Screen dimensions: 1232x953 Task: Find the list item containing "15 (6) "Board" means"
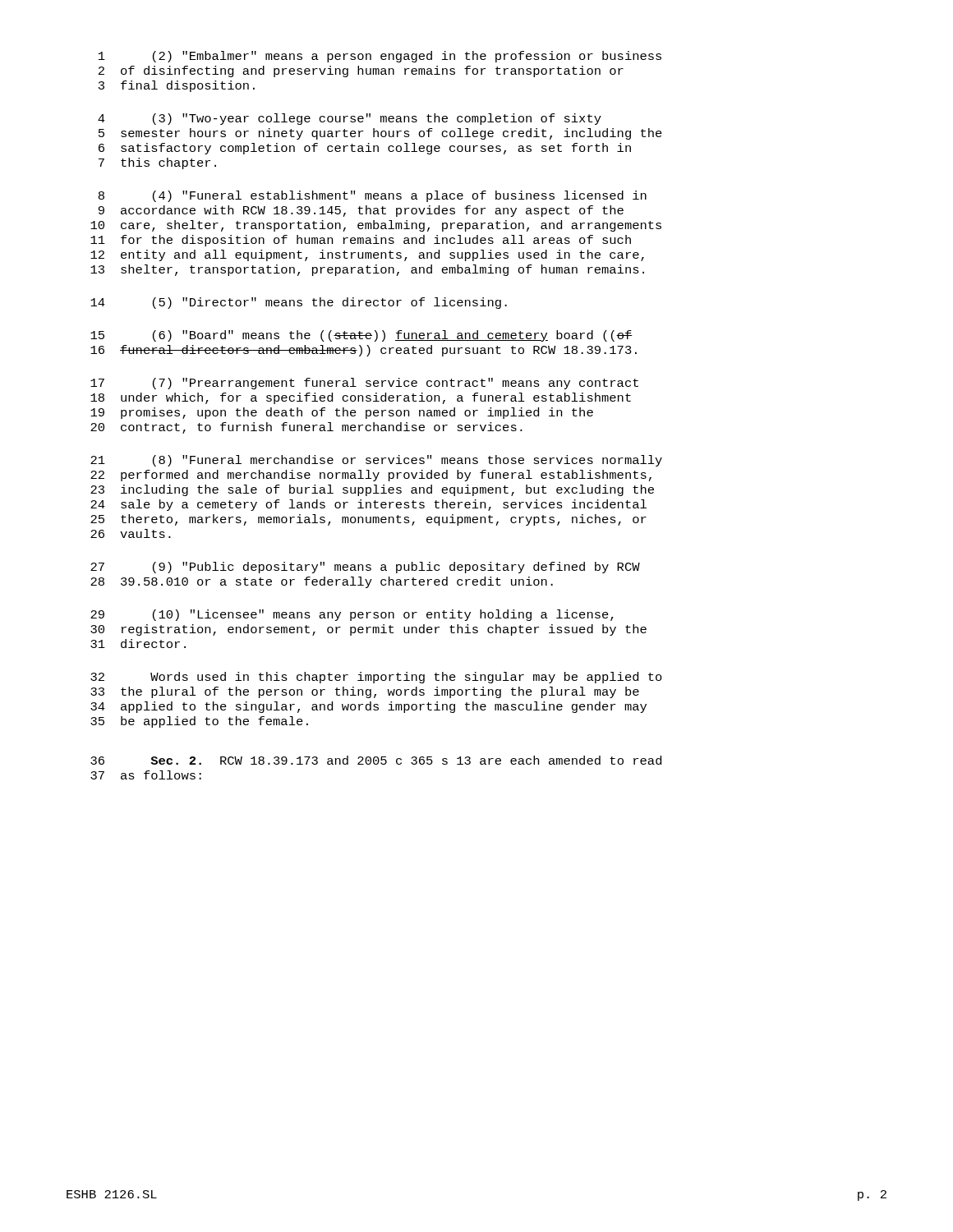pos(476,343)
